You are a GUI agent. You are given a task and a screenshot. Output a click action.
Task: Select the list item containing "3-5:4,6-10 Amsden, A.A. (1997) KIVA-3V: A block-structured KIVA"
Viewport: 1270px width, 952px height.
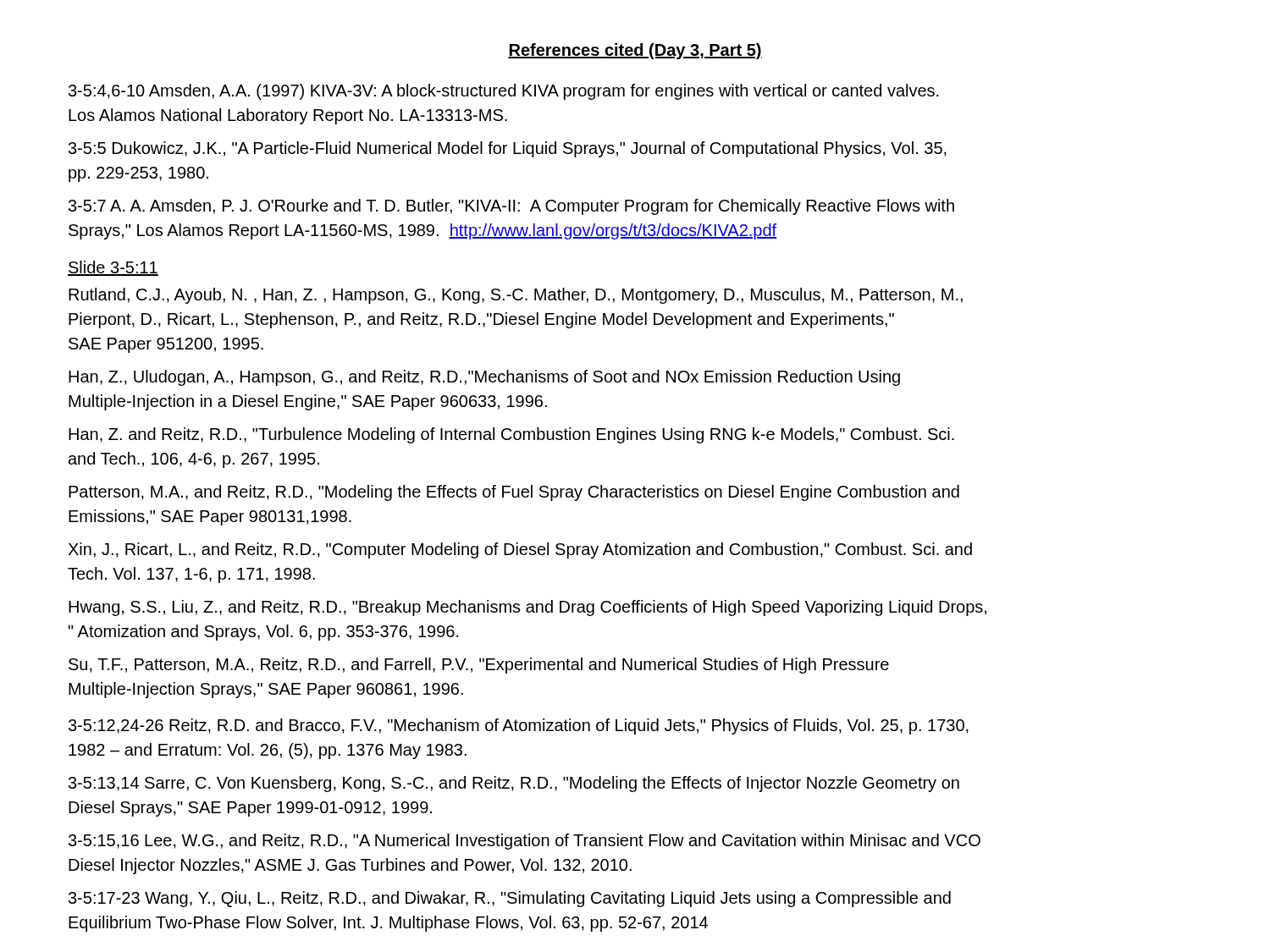[x=504, y=103]
